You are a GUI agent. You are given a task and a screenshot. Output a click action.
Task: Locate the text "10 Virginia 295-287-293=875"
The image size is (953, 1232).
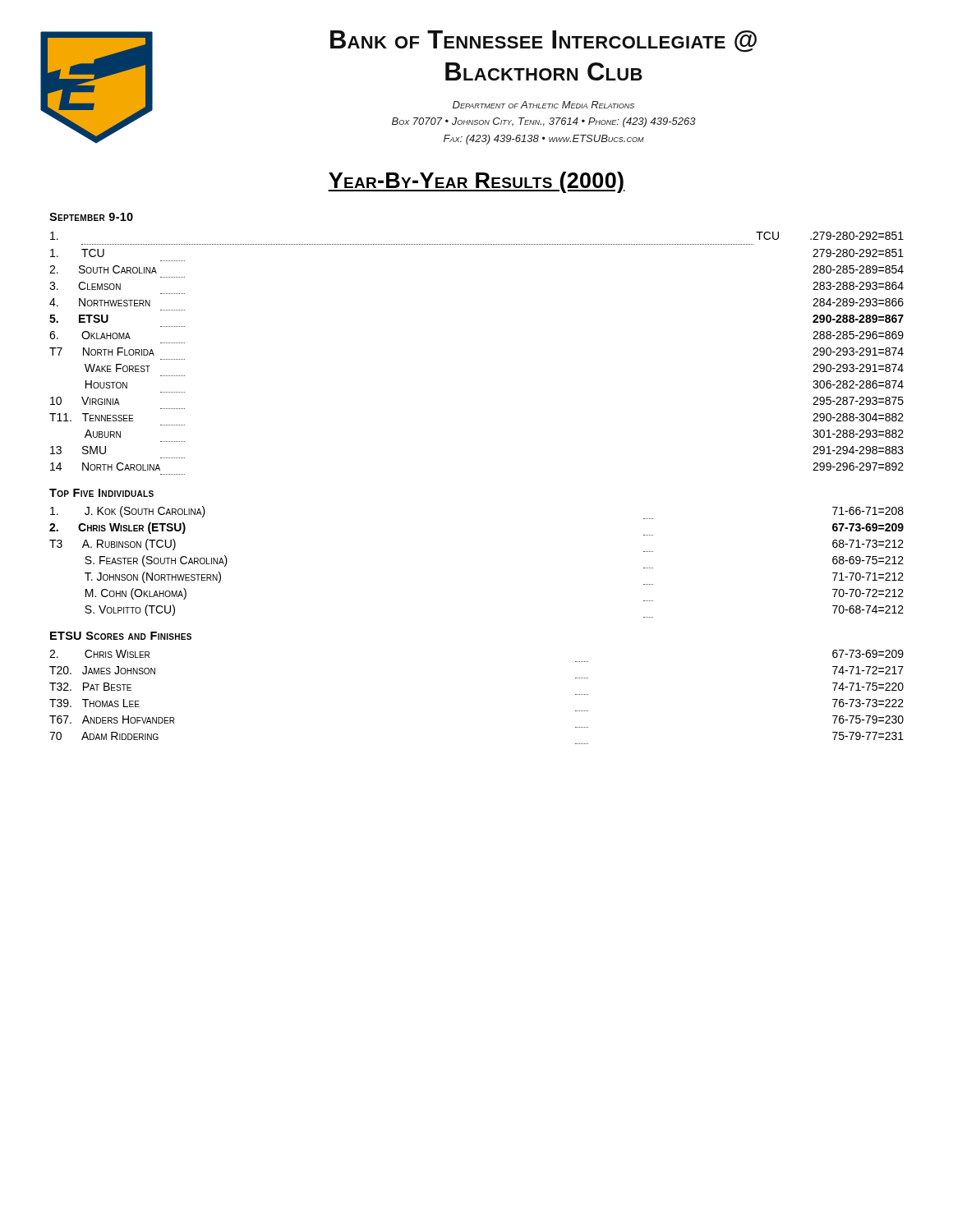(98, 400)
